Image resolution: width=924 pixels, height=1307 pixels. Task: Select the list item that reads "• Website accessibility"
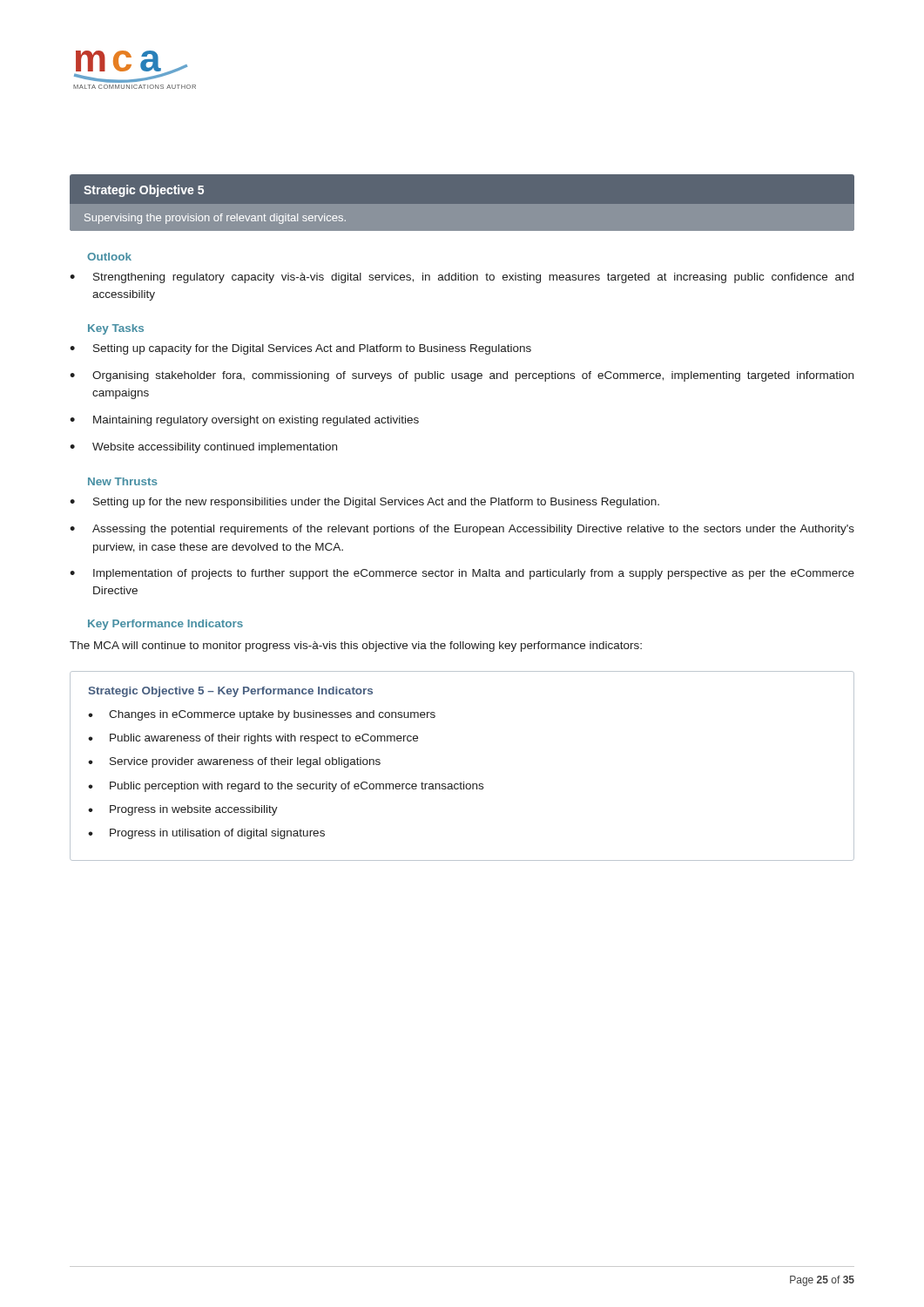click(x=203, y=448)
